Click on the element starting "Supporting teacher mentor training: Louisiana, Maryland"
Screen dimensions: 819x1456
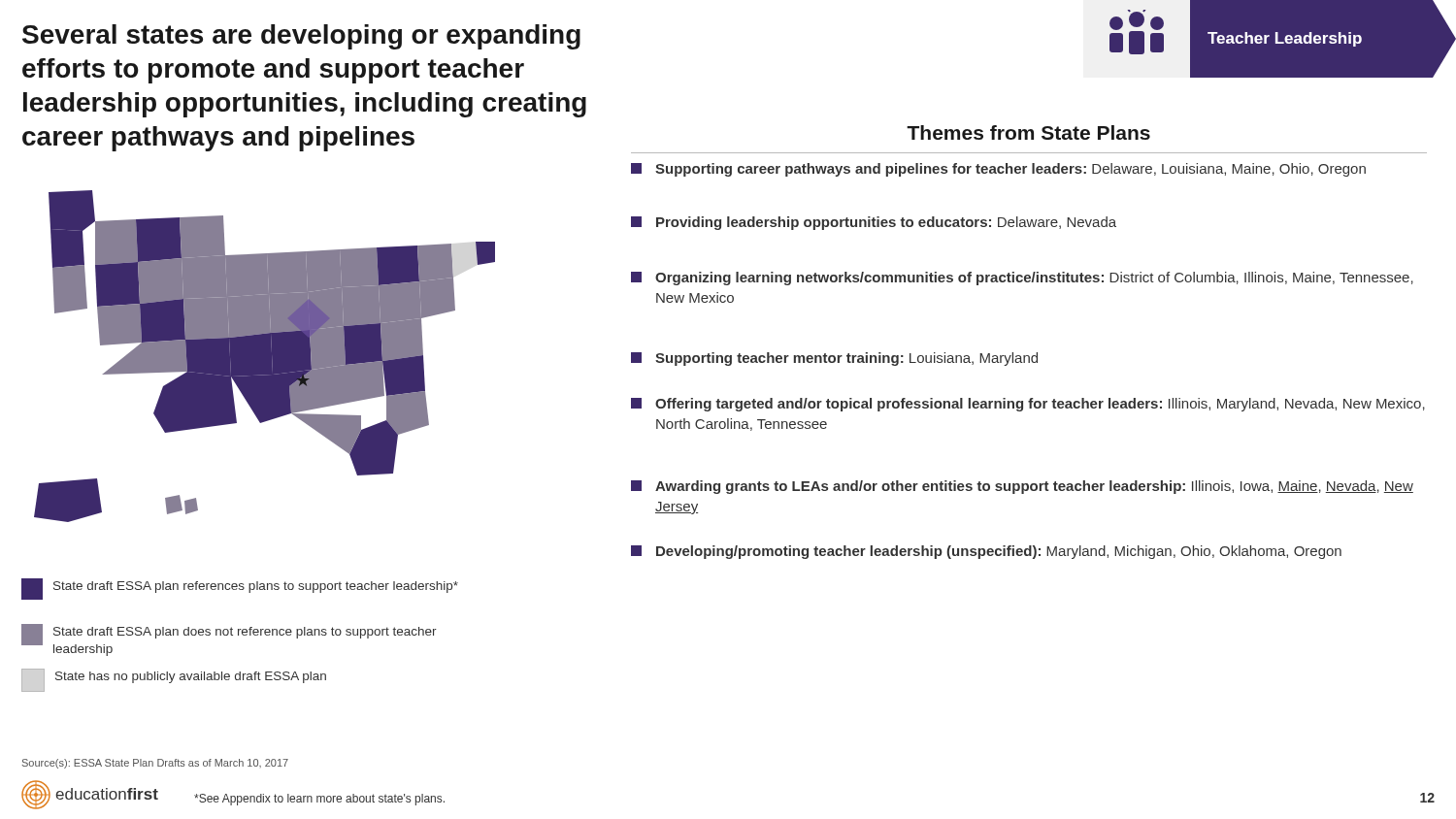pyautogui.click(x=835, y=358)
